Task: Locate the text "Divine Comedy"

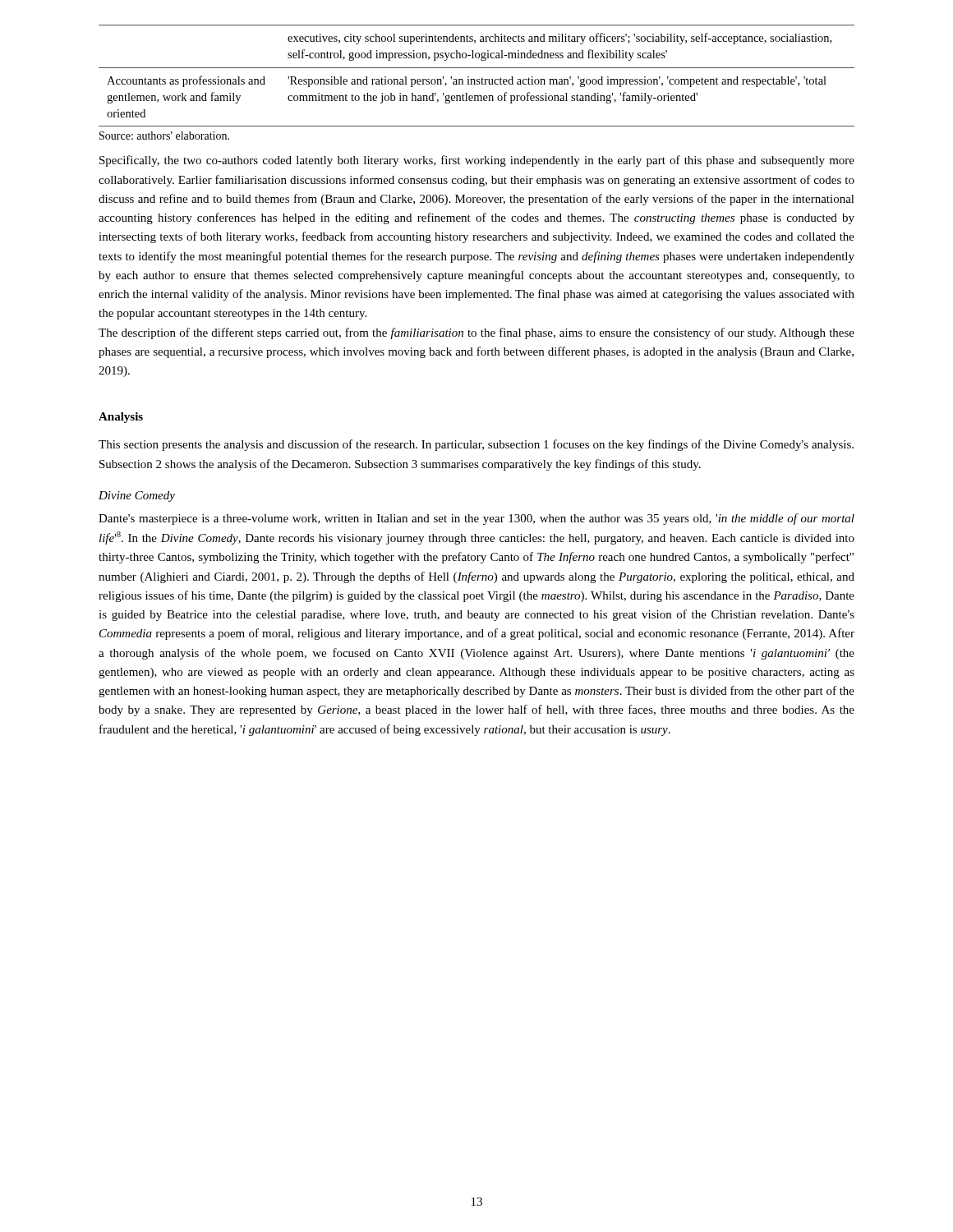Action: click(x=137, y=495)
